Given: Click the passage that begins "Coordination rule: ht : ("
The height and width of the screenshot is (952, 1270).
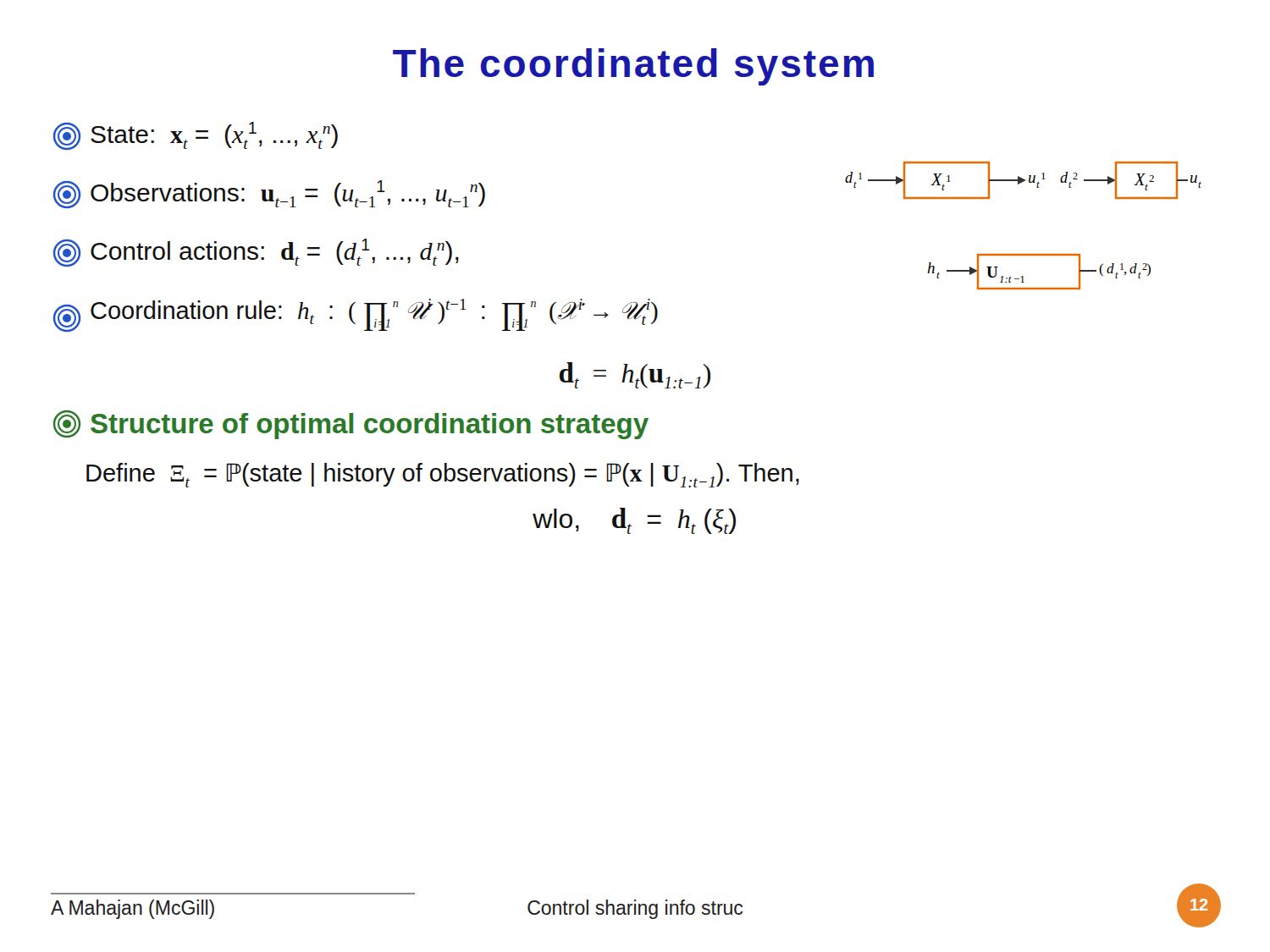Looking at the screenshot, I should pos(355,315).
